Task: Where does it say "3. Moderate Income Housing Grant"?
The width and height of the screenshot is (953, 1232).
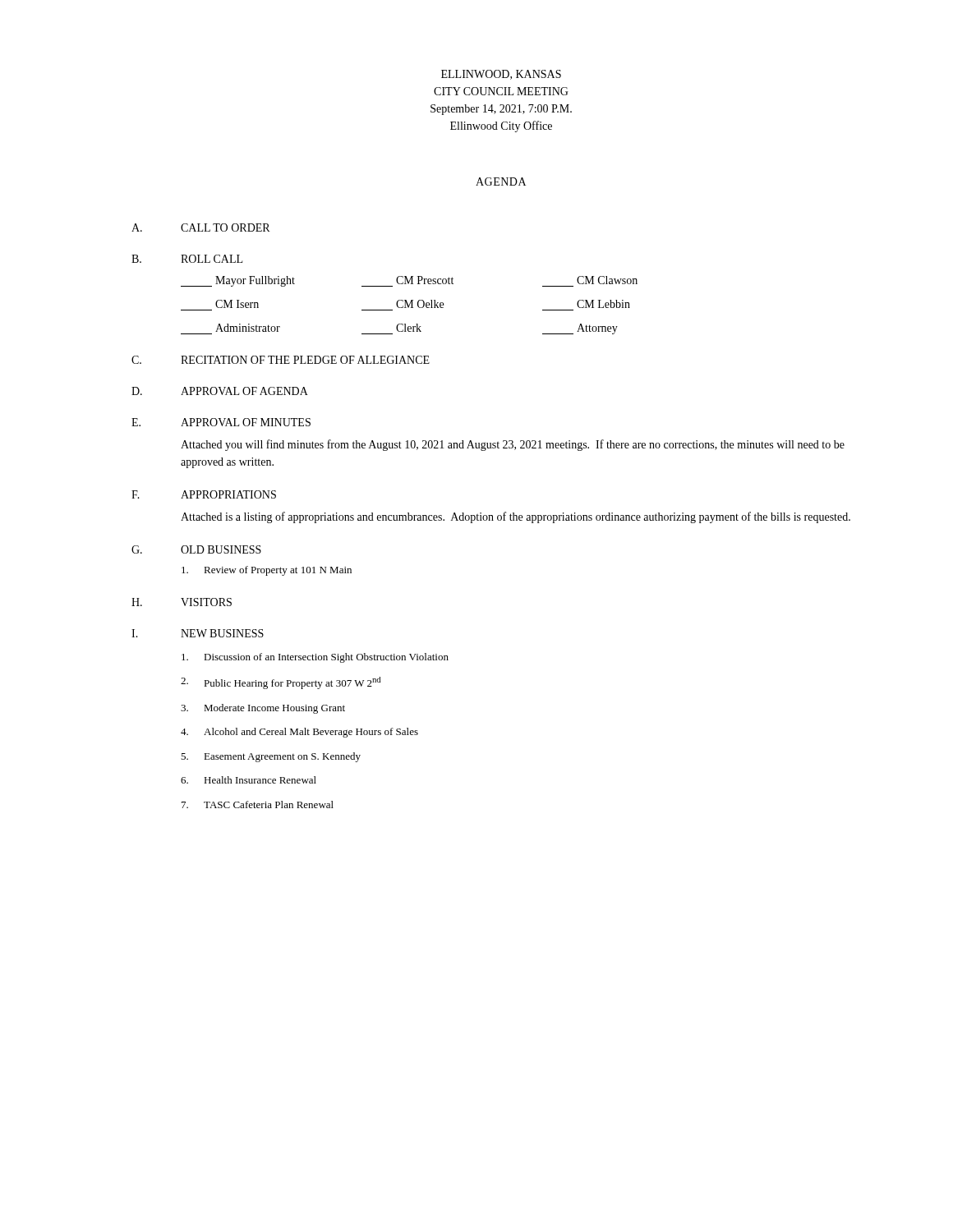Action: click(x=263, y=709)
